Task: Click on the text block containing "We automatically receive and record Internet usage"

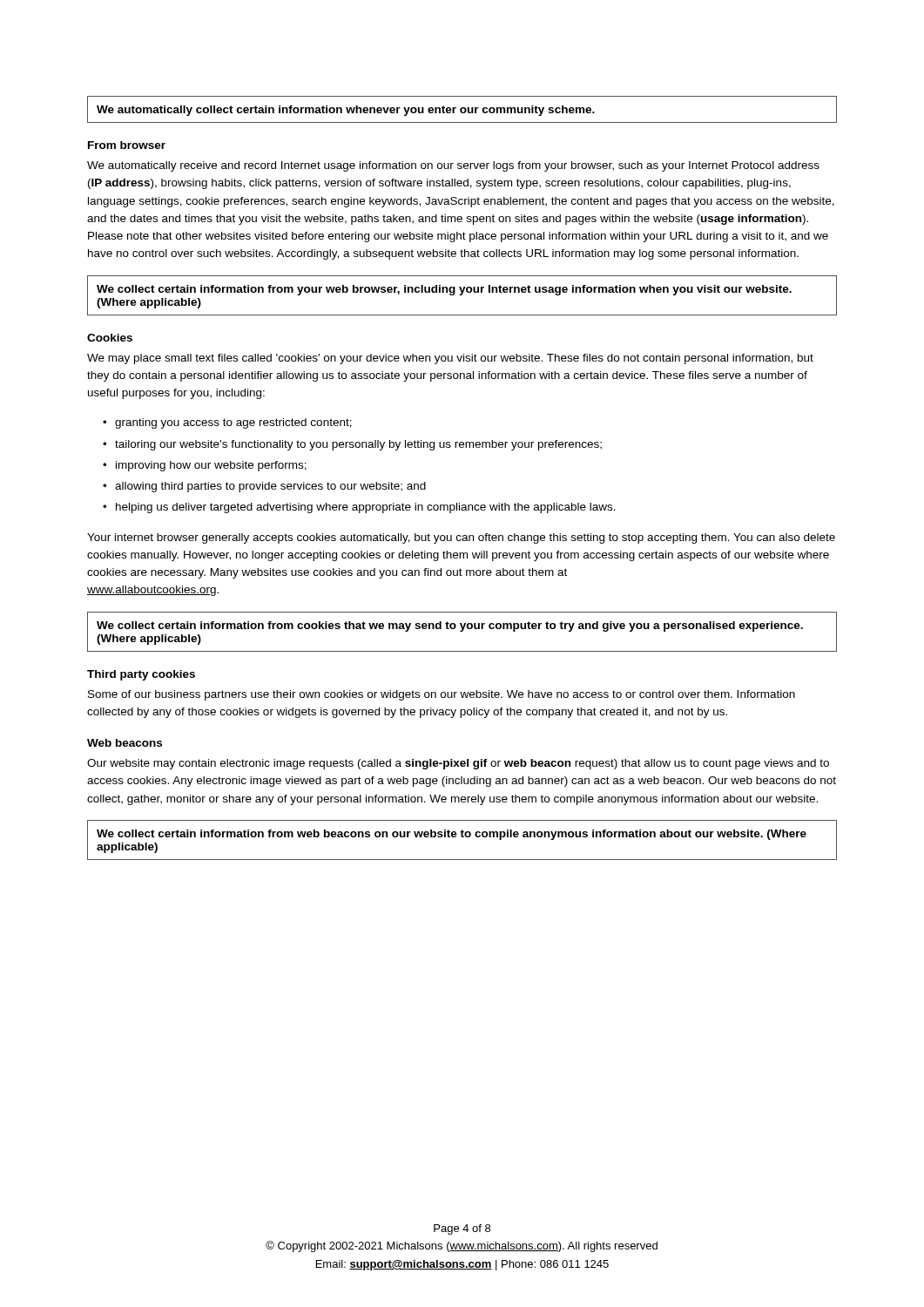Action: 462,210
